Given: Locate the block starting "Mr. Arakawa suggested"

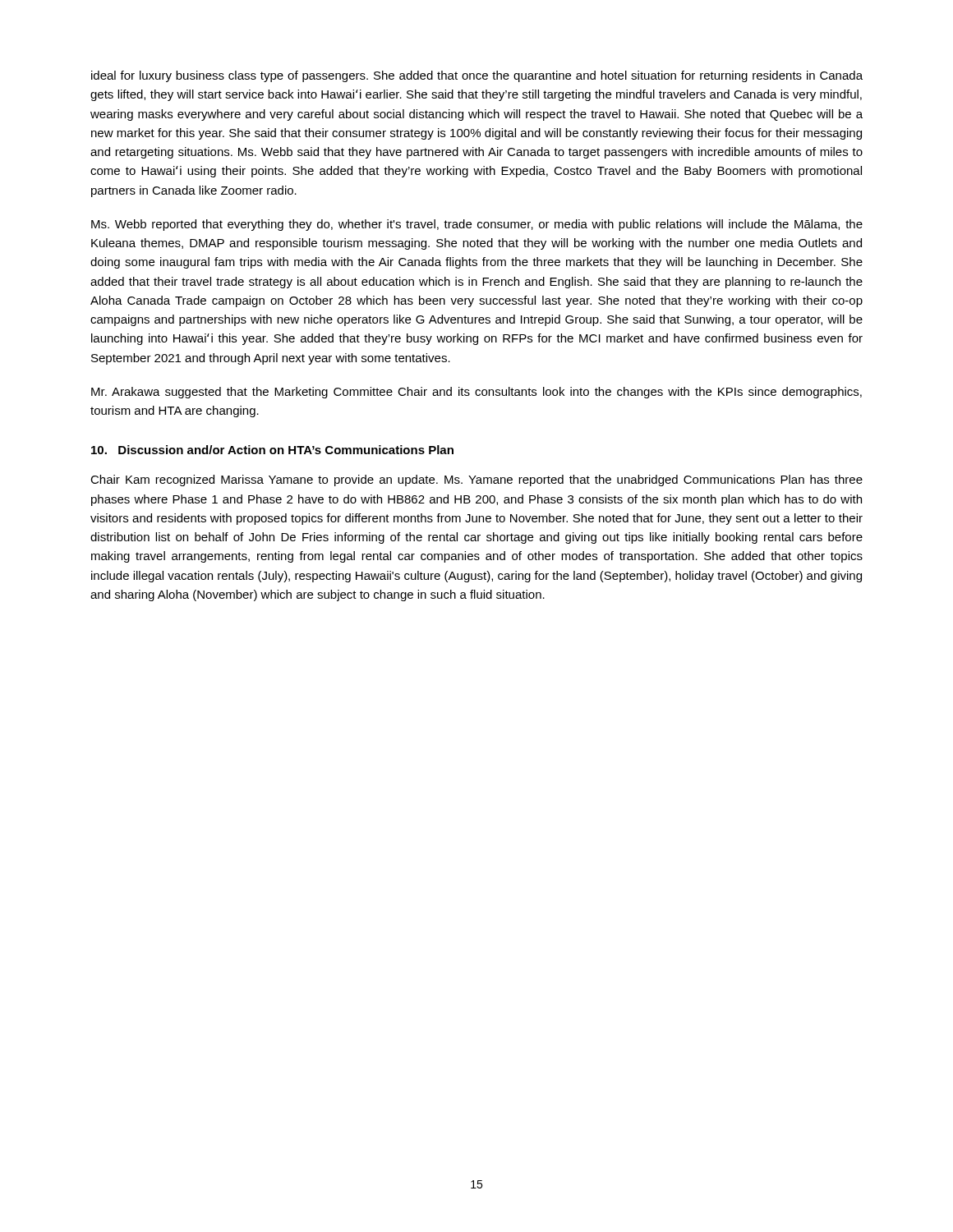Looking at the screenshot, I should click(x=476, y=401).
